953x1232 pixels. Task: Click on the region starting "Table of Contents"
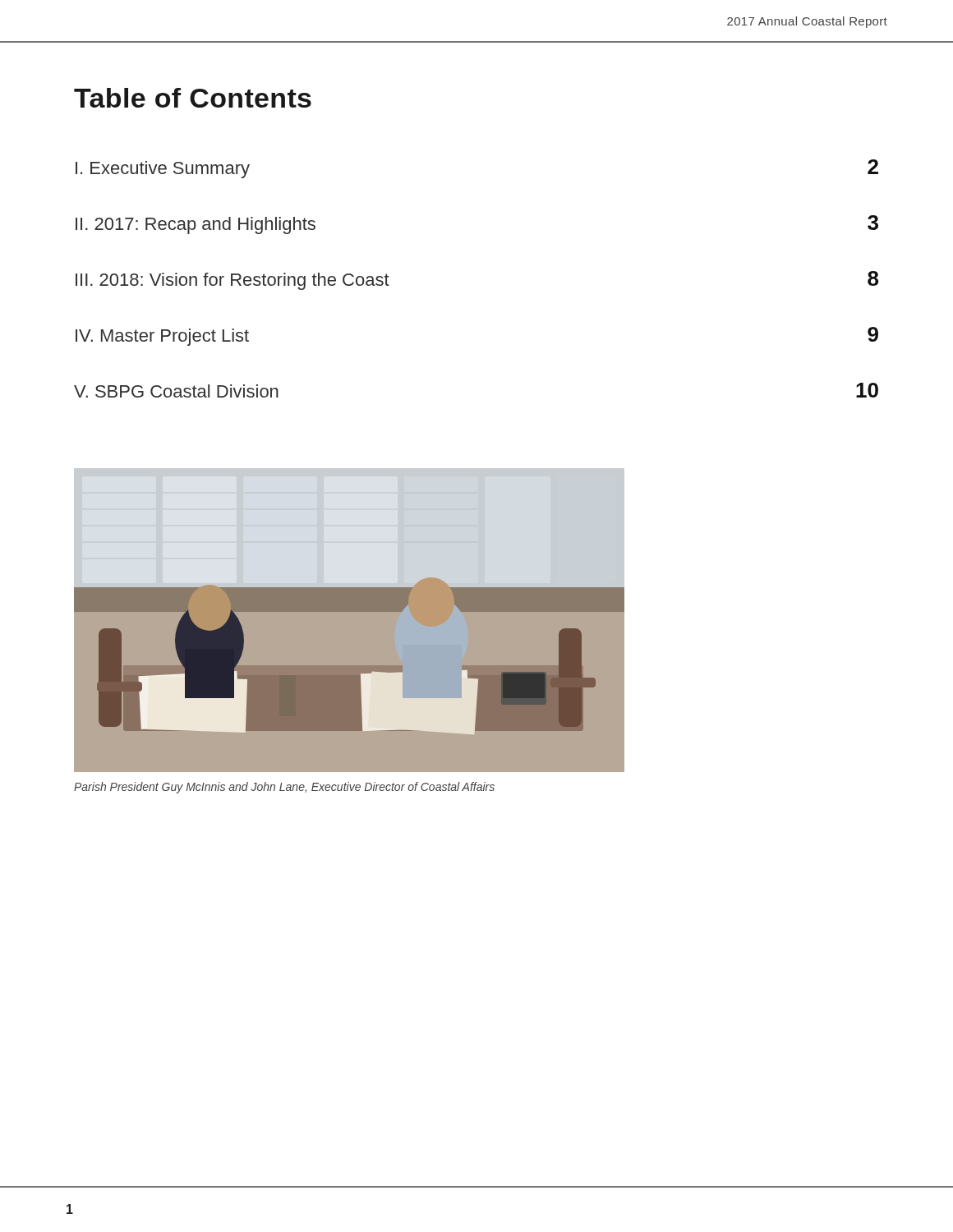coord(193,98)
